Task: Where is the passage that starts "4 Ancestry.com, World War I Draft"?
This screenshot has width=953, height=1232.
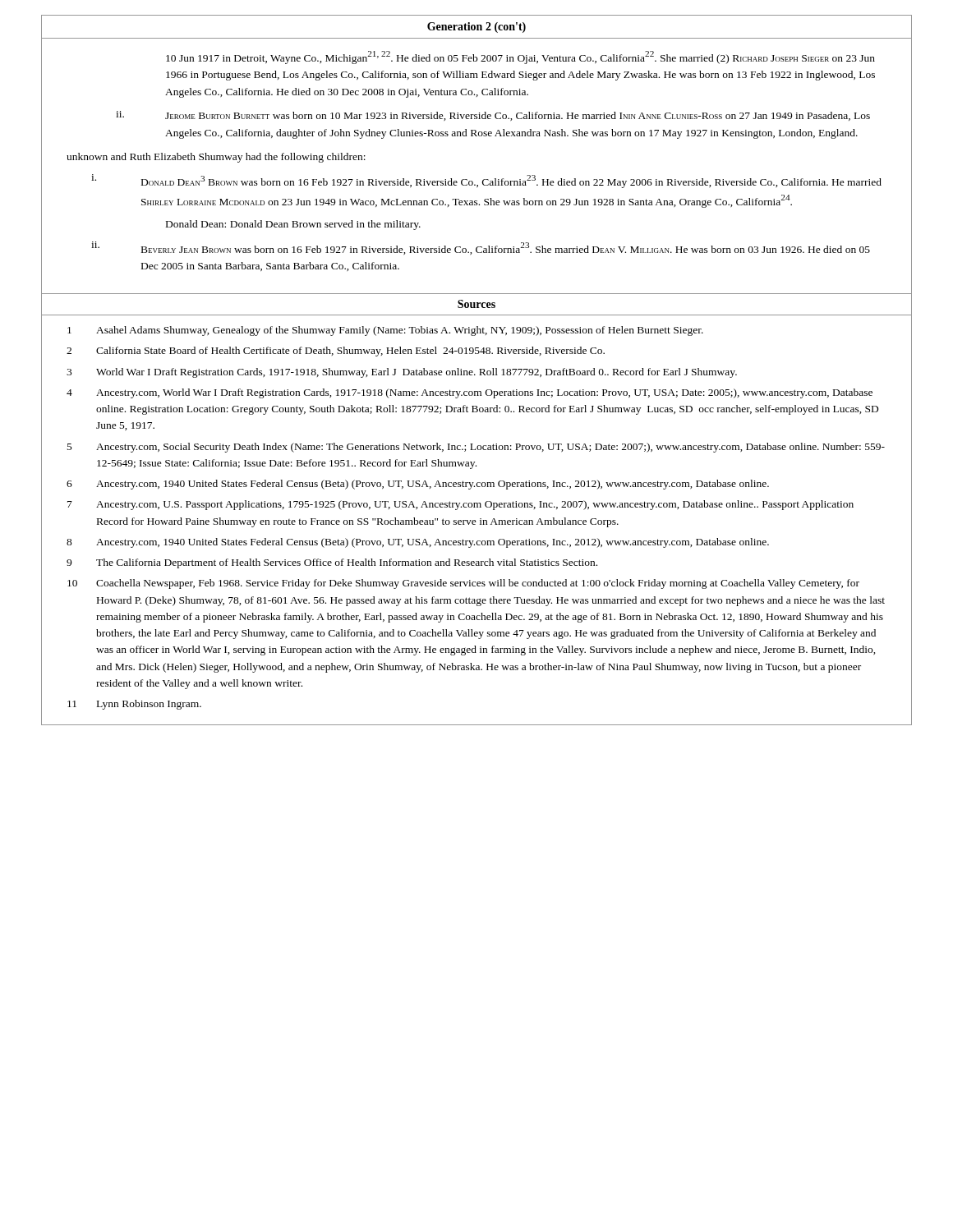Action: 476,409
